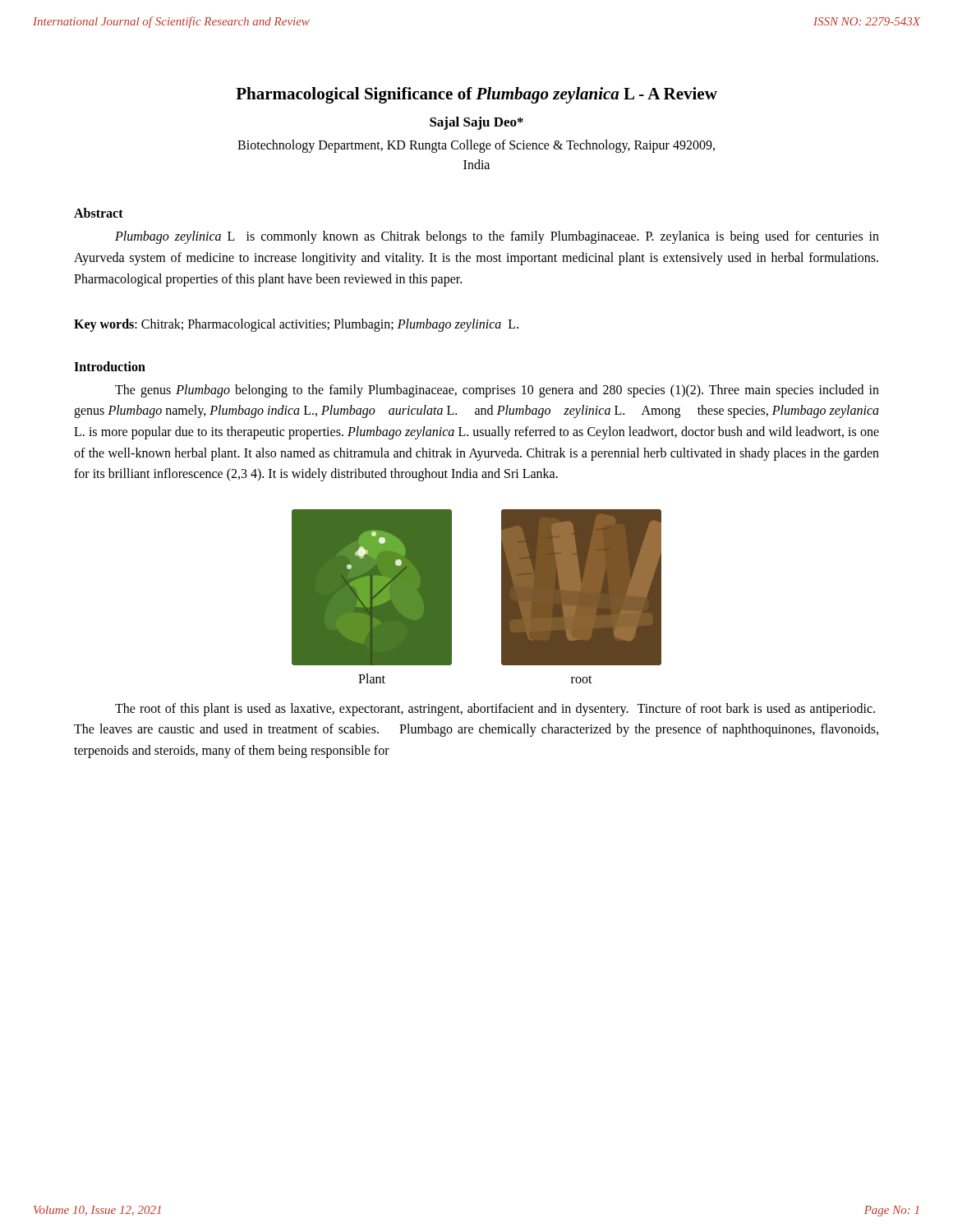
Task: Click on the text block with the text "Biotechnology Department, KD Rungta"
Action: [x=476, y=155]
